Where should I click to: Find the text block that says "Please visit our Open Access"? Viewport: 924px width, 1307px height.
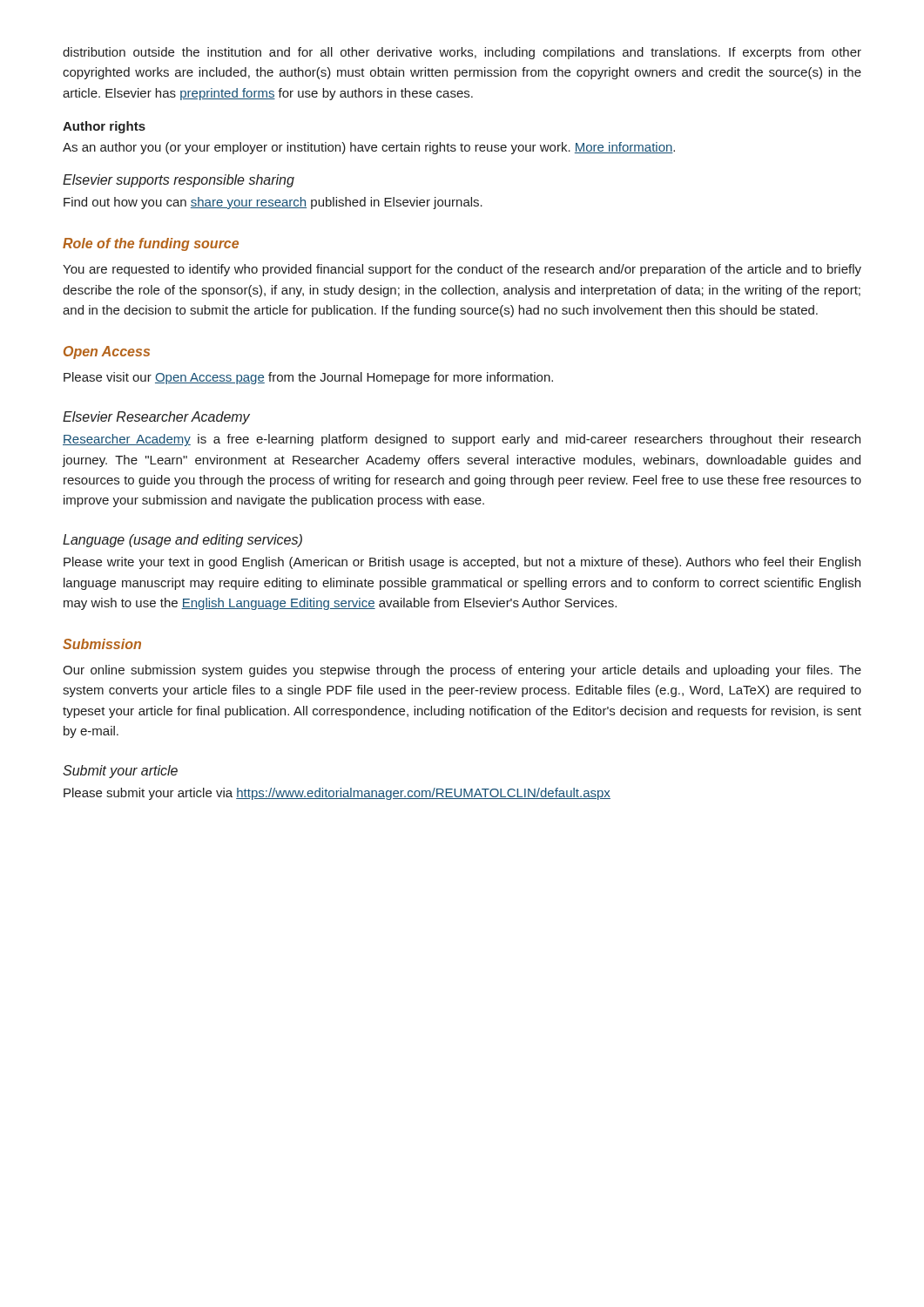(x=462, y=377)
